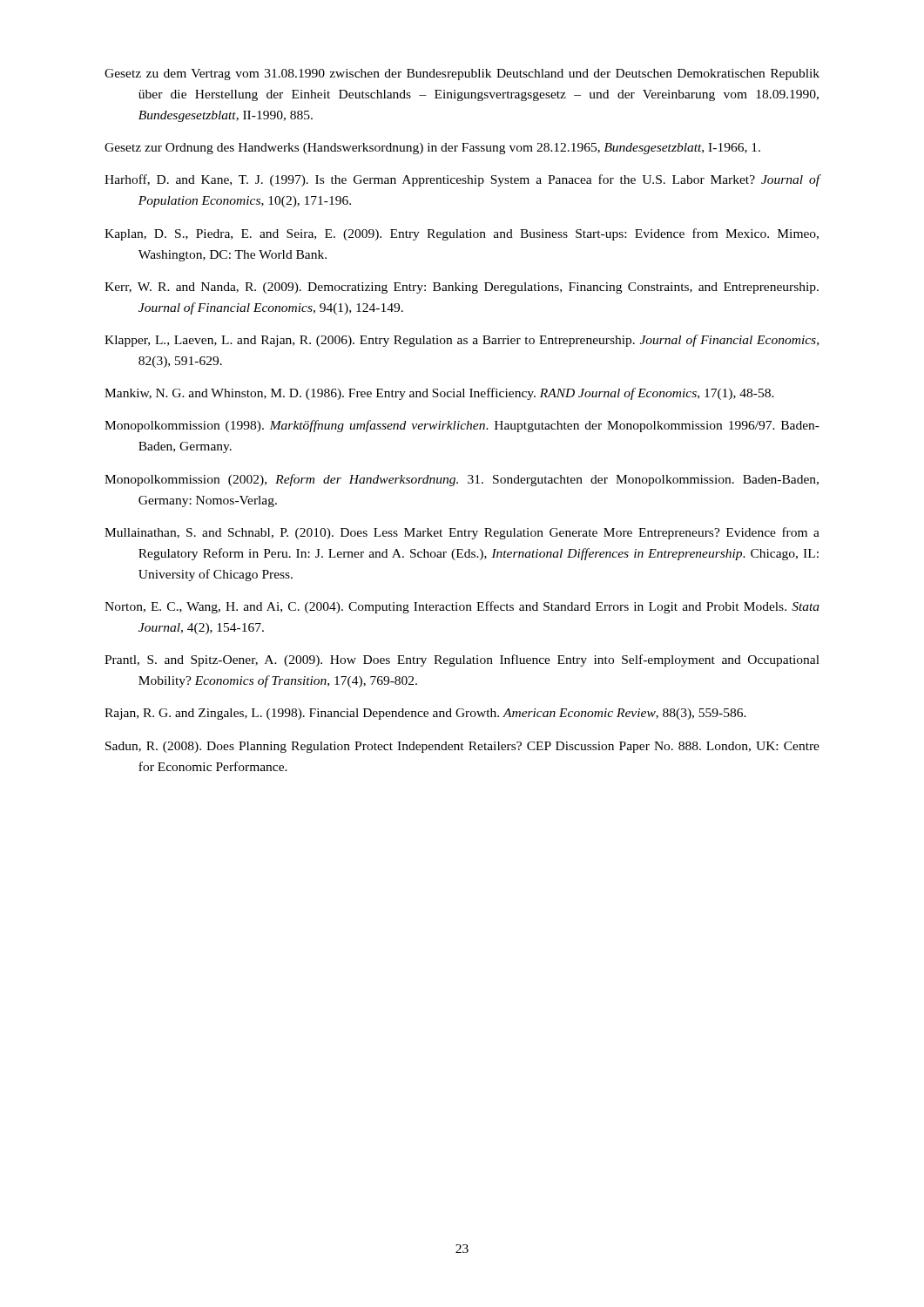Click the passage that begins "Norton, E. C.,"

click(462, 617)
